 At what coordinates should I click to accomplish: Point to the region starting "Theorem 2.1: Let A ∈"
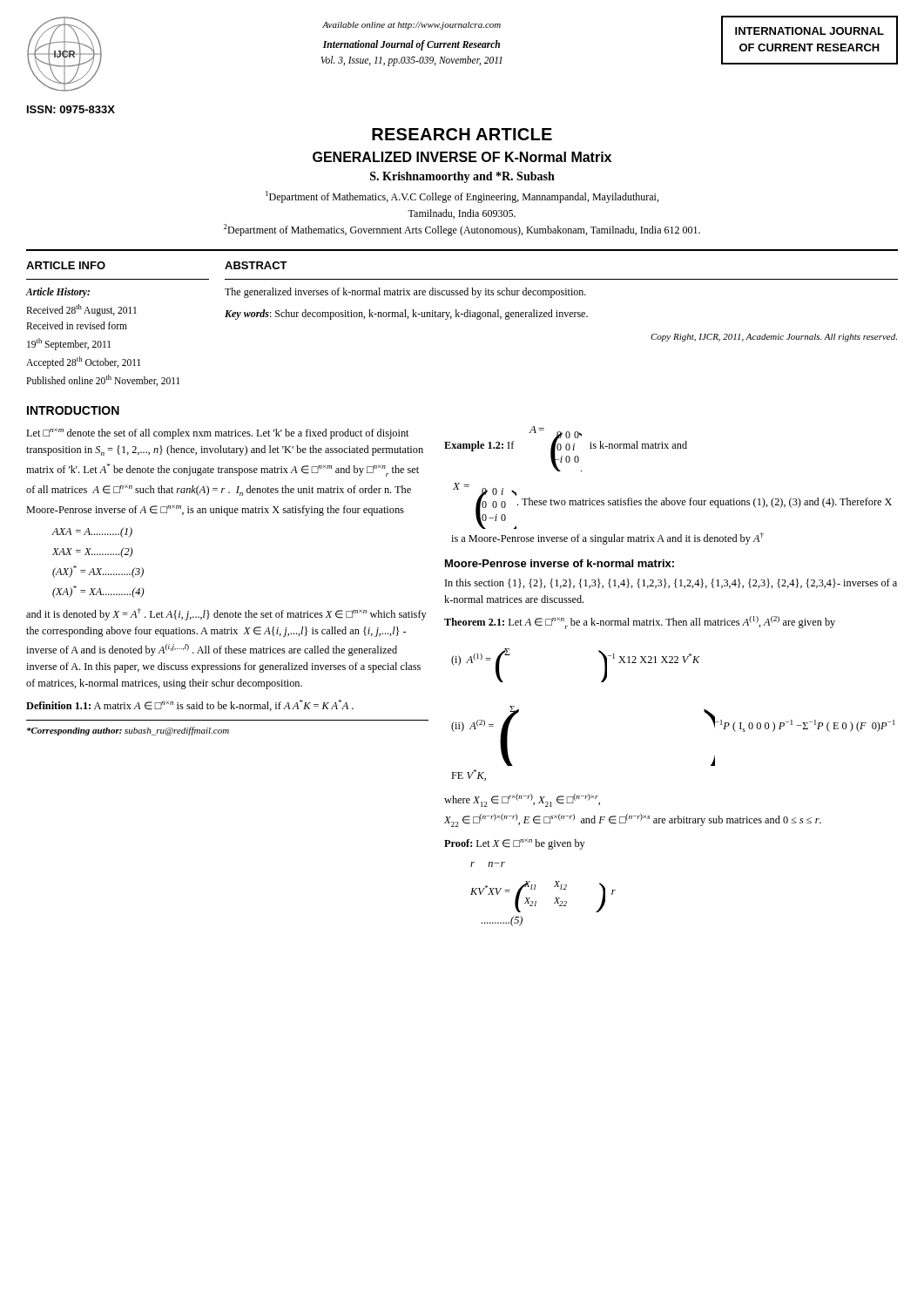(x=671, y=622)
